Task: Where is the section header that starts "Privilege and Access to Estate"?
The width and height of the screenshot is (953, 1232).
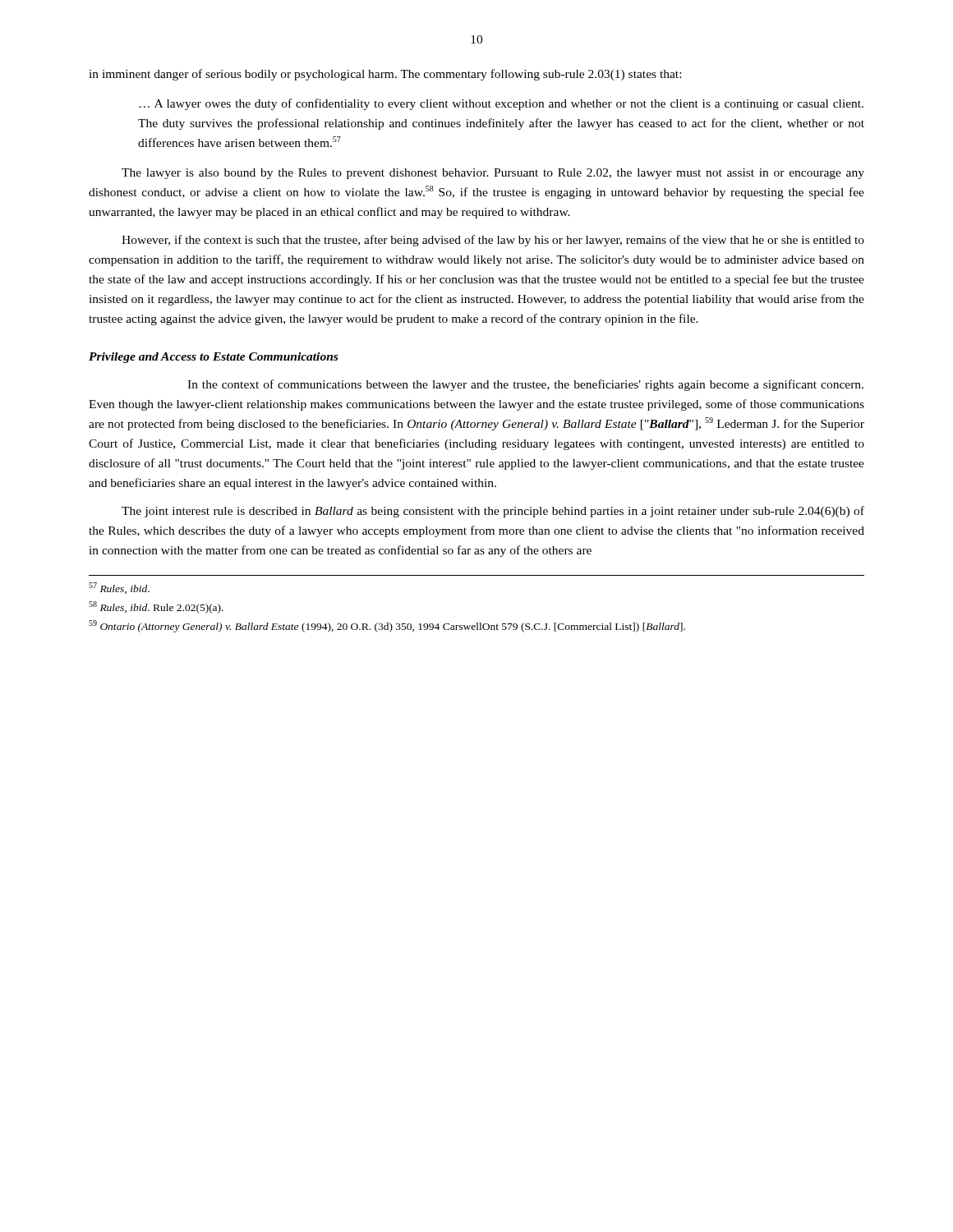Action: coord(214,356)
